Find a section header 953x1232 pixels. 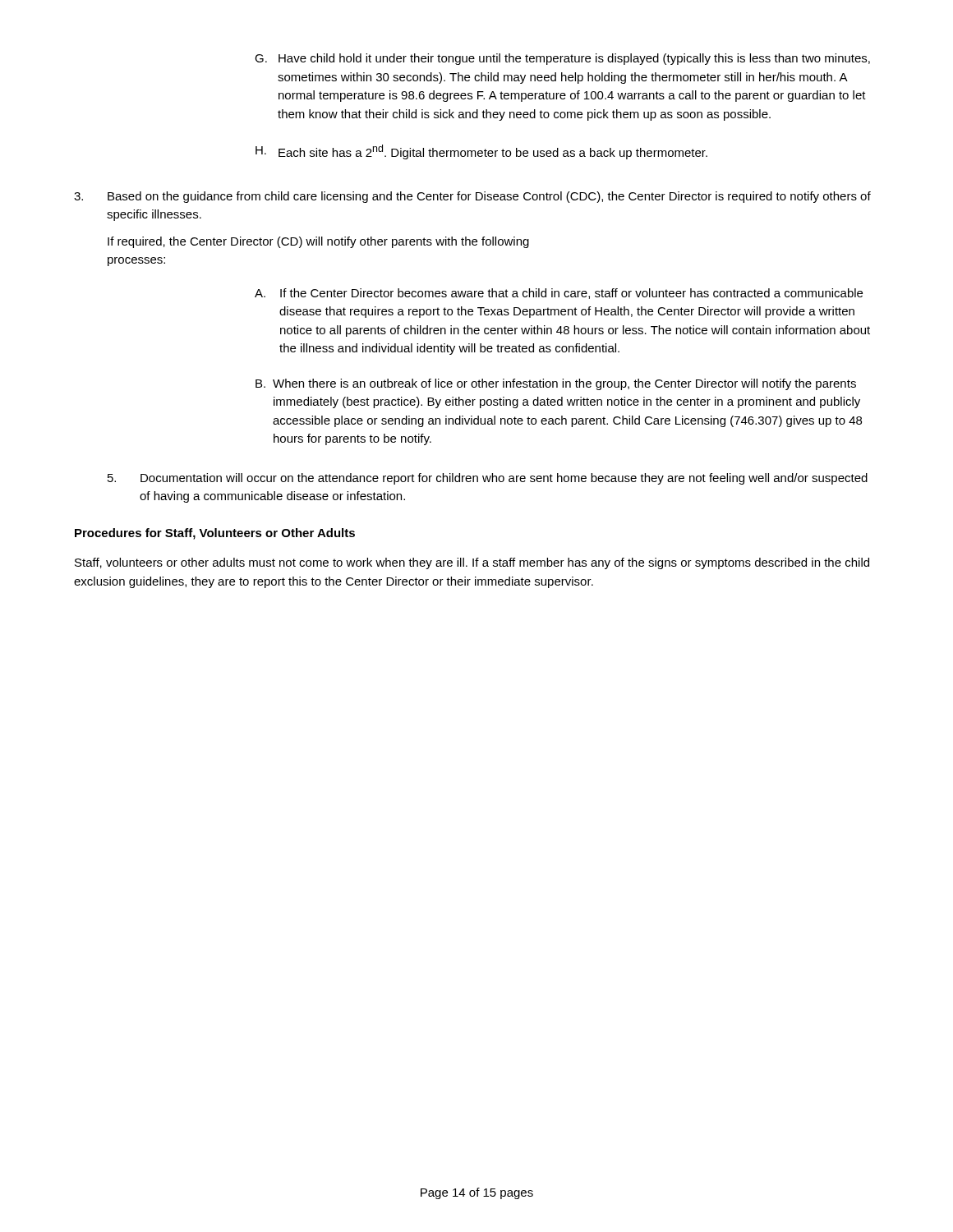pos(215,532)
